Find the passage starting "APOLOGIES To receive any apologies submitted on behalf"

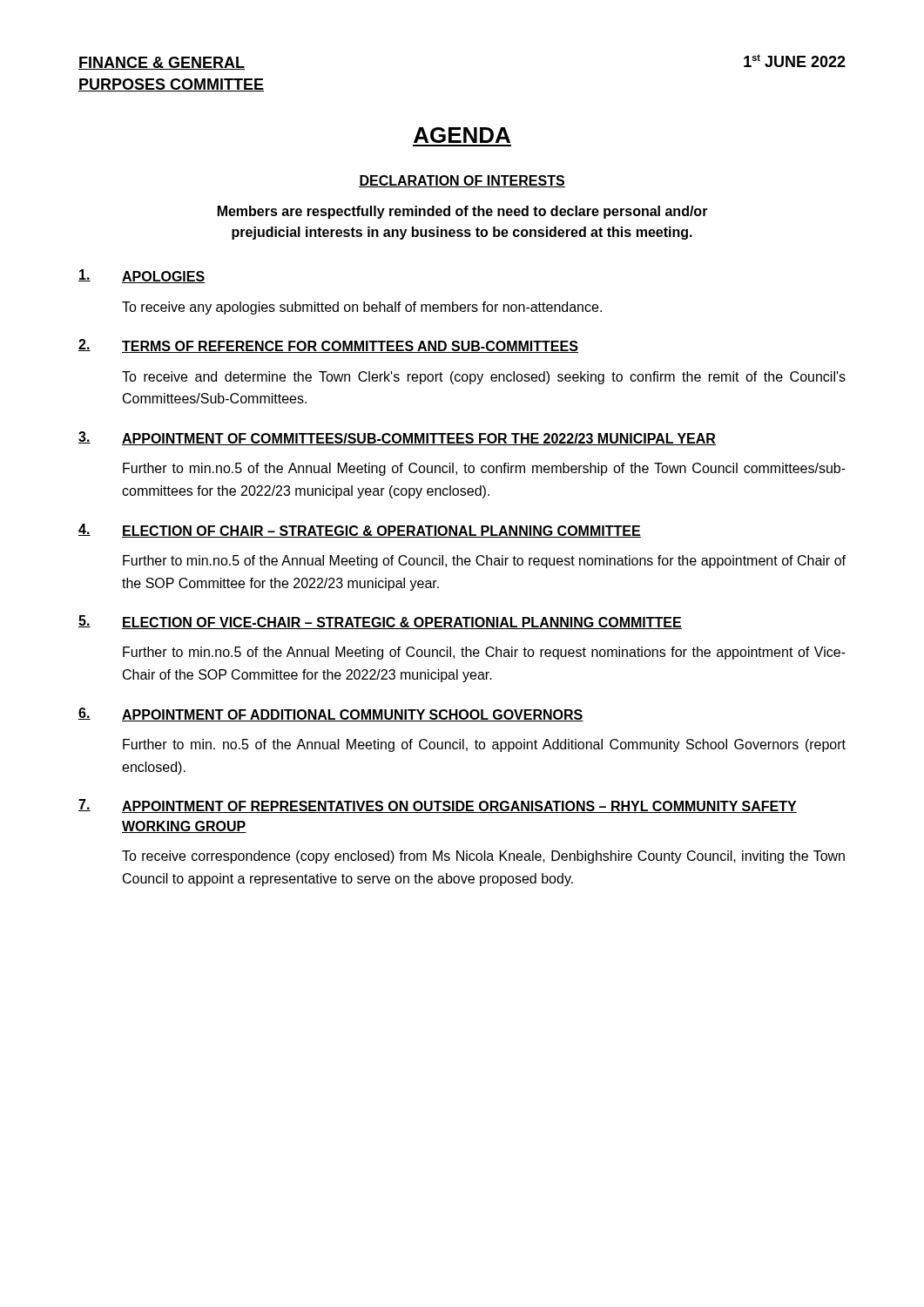[x=462, y=293]
